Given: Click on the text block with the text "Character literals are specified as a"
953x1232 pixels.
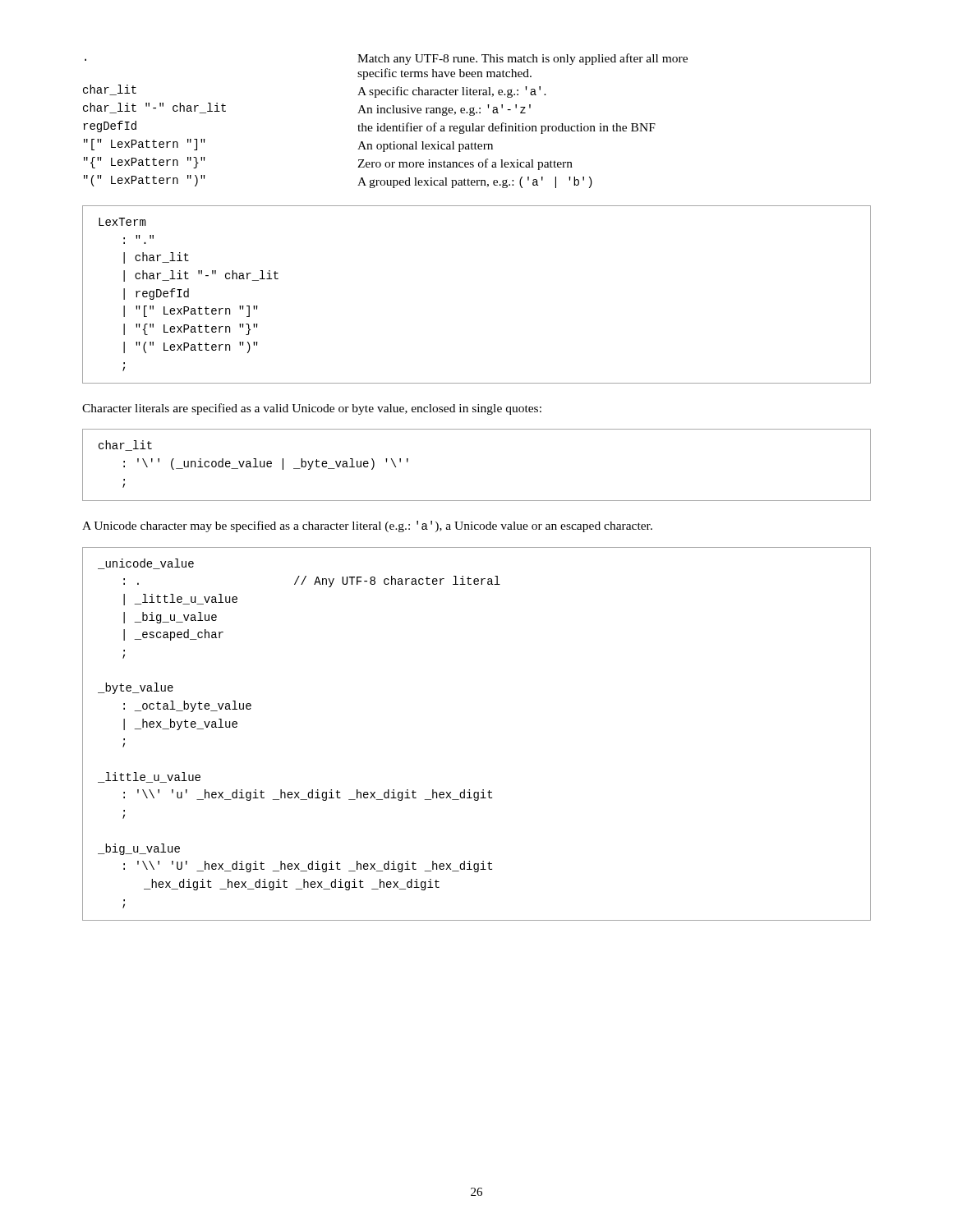Looking at the screenshot, I should coord(476,408).
